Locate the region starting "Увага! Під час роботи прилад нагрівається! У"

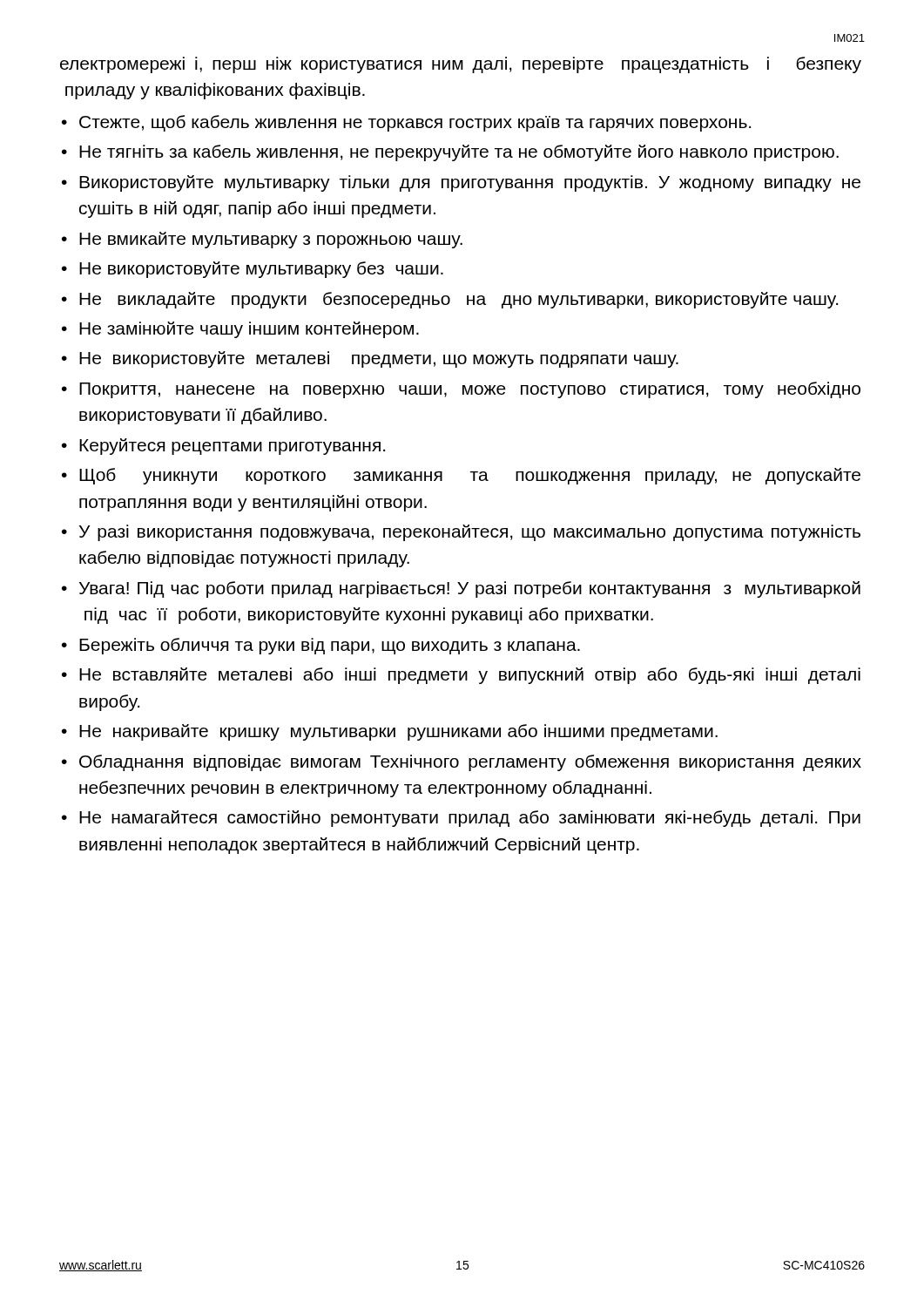click(x=470, y=601)
